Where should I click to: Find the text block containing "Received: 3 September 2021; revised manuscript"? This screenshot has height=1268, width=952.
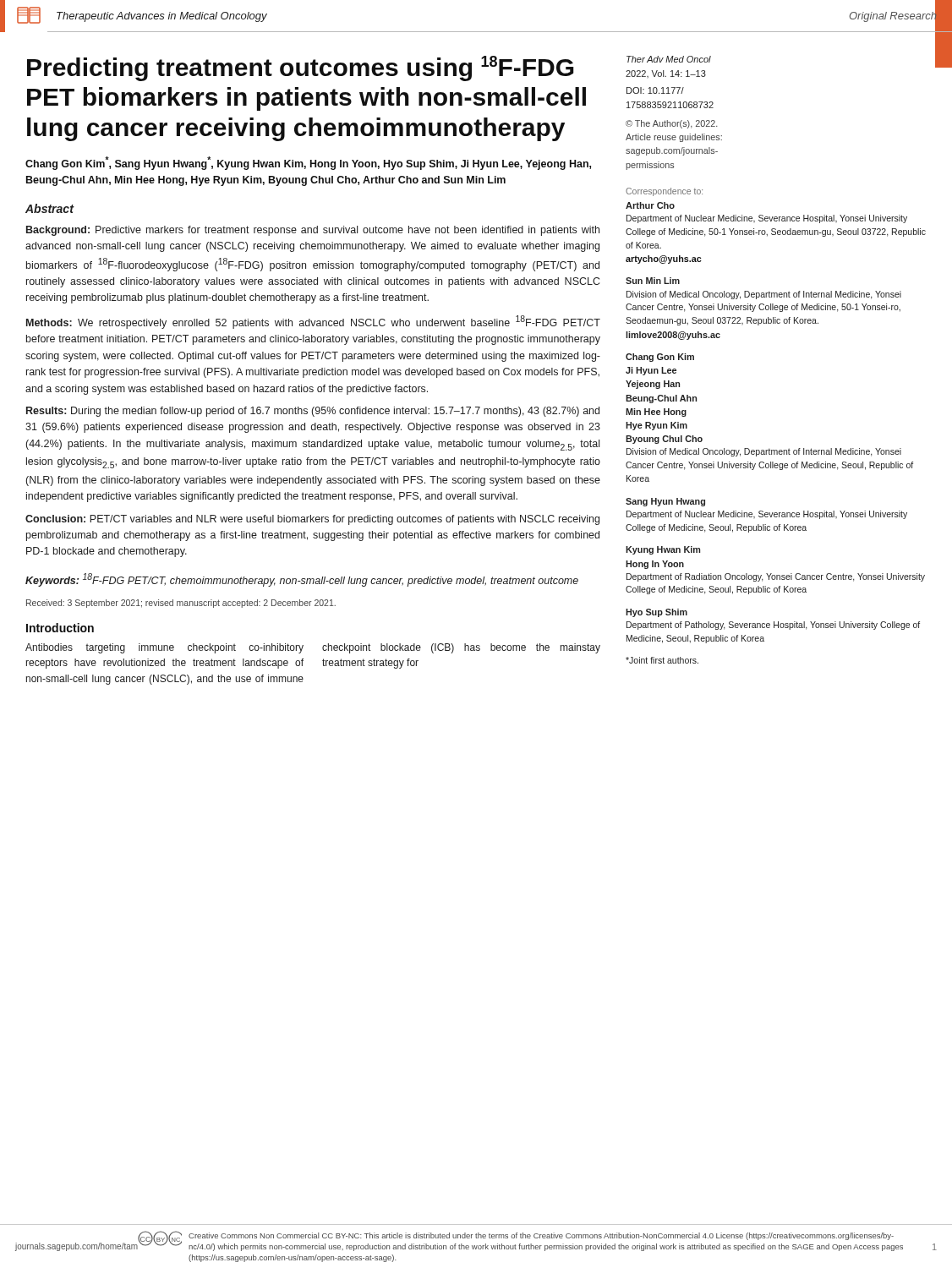181,602
